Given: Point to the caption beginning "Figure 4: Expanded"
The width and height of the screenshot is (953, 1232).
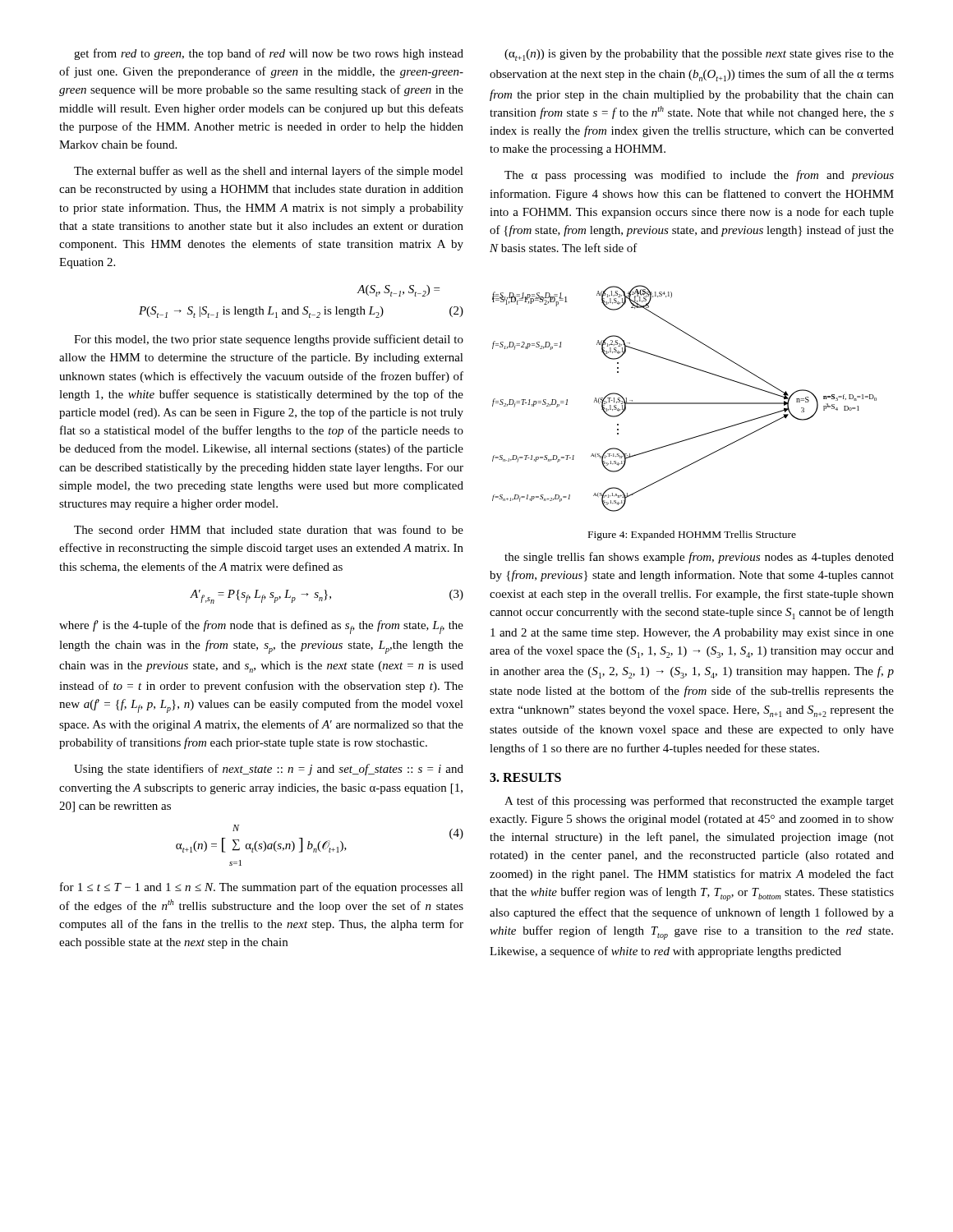Looking at the screenshot, I should click(x=692, y=535).
